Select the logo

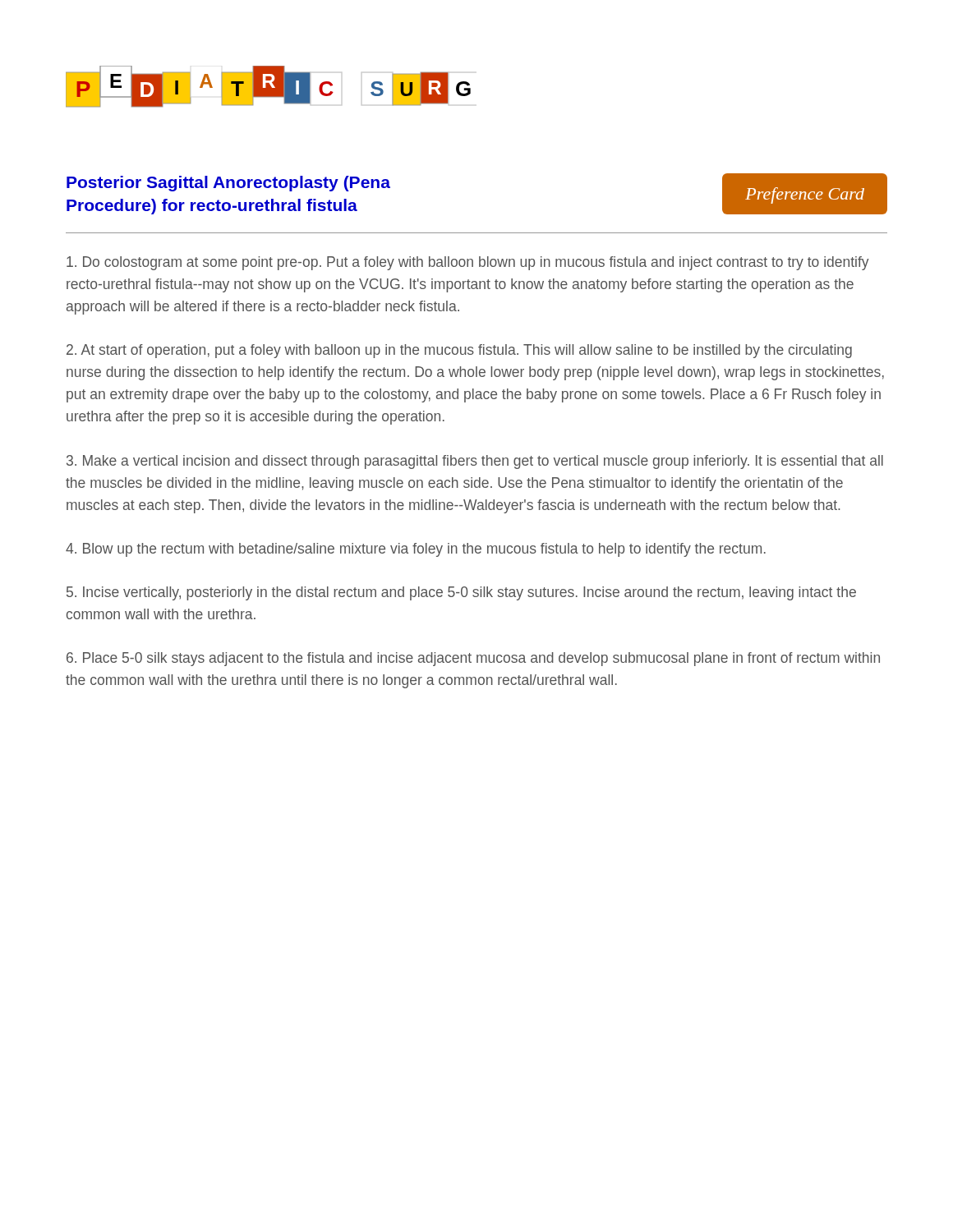pyautogui.click(x=476, y=107)
